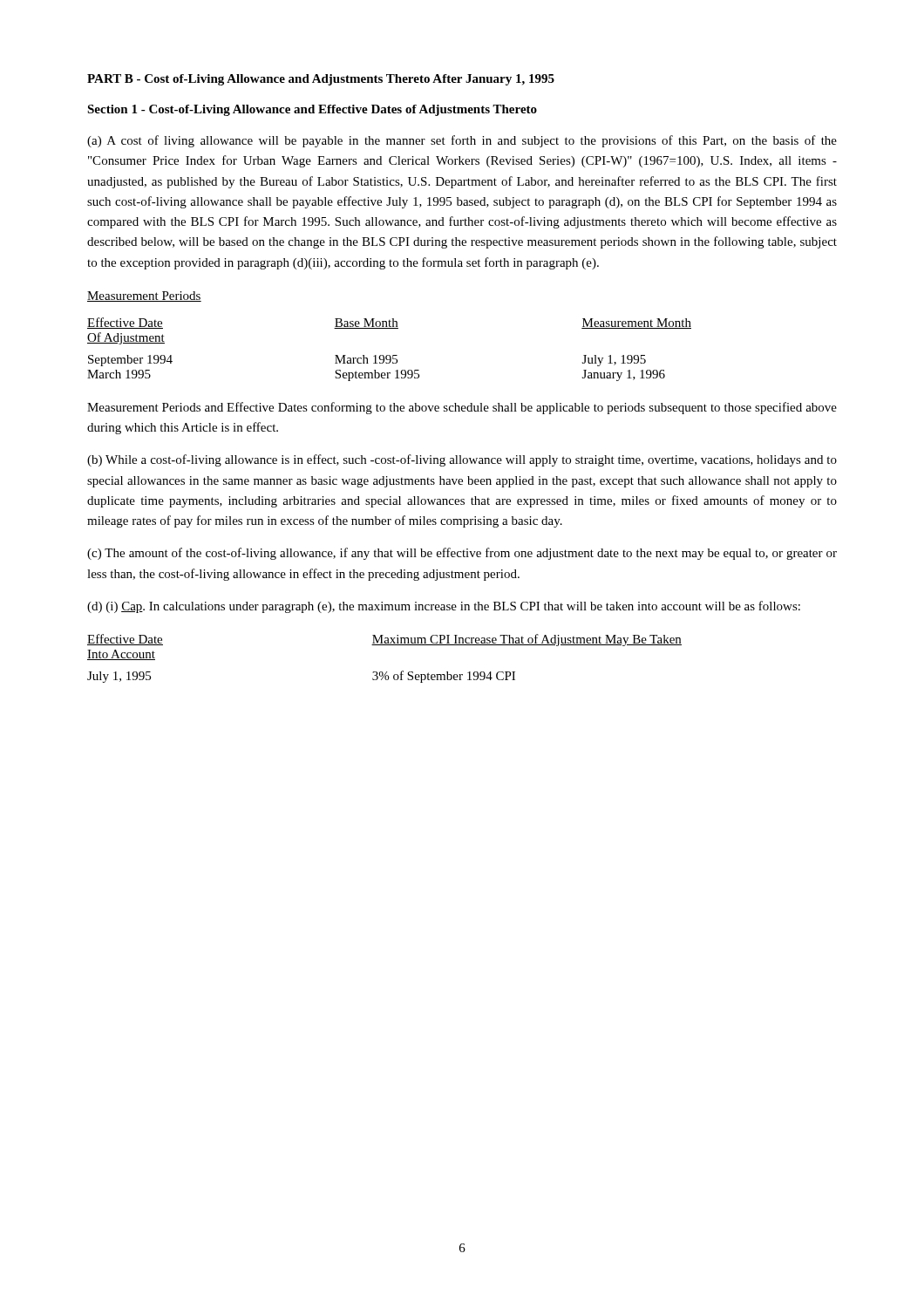
Task: Find the table that mentions "July 1, 1995 January 1,"
Action: coord(462,349)
